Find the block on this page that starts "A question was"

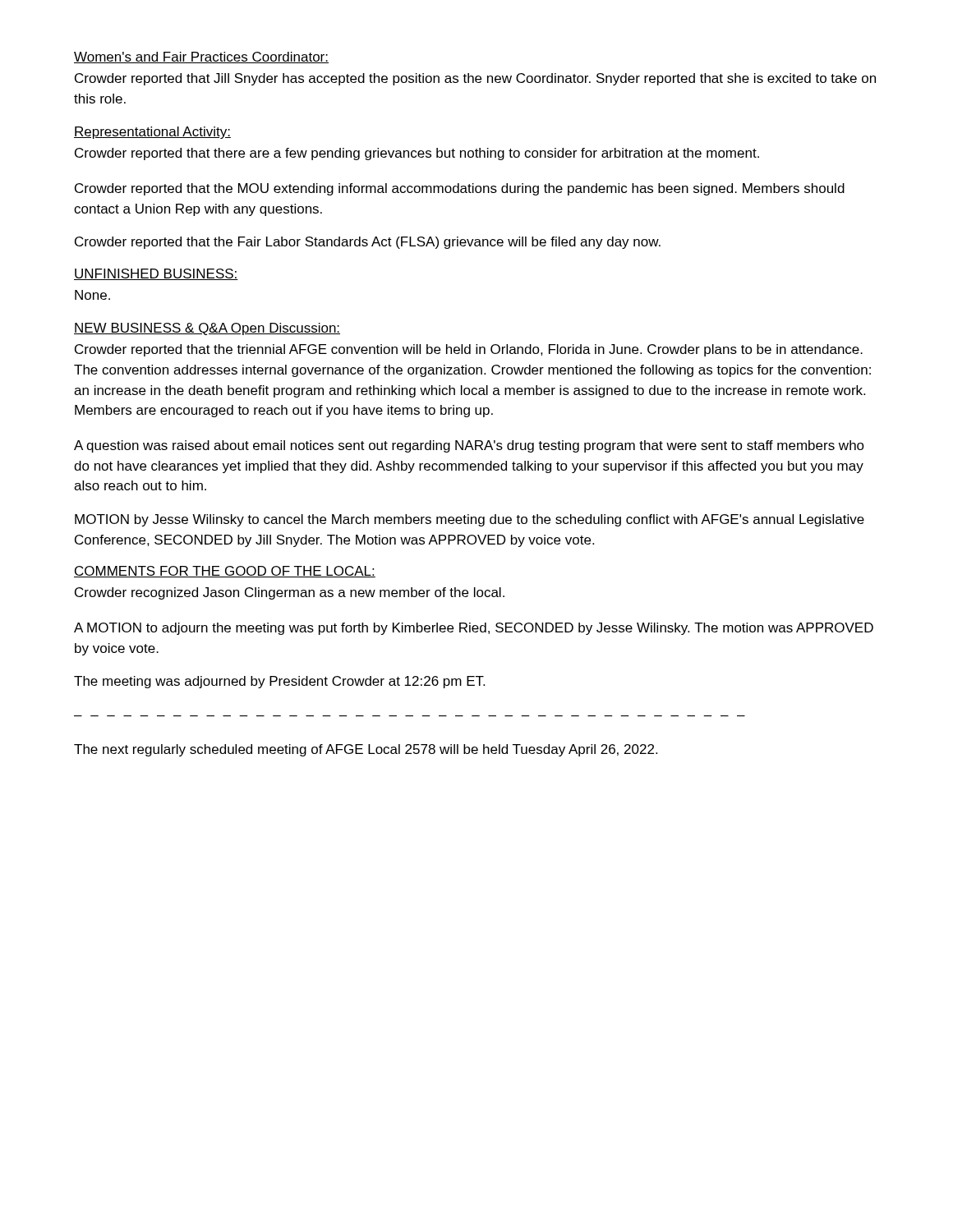click(x=476, y=466)
